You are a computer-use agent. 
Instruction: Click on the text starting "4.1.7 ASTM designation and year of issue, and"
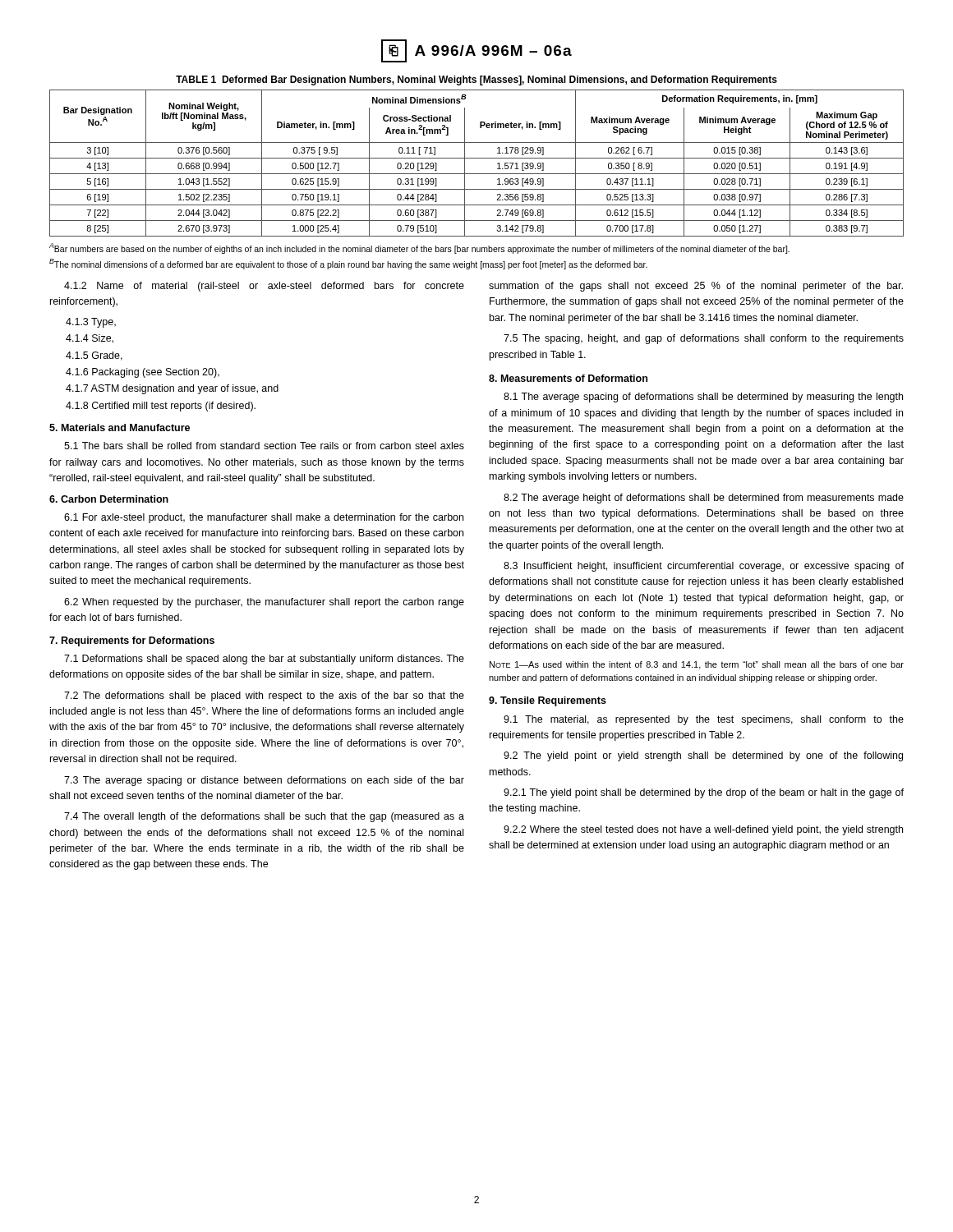(x=172, y=389)
